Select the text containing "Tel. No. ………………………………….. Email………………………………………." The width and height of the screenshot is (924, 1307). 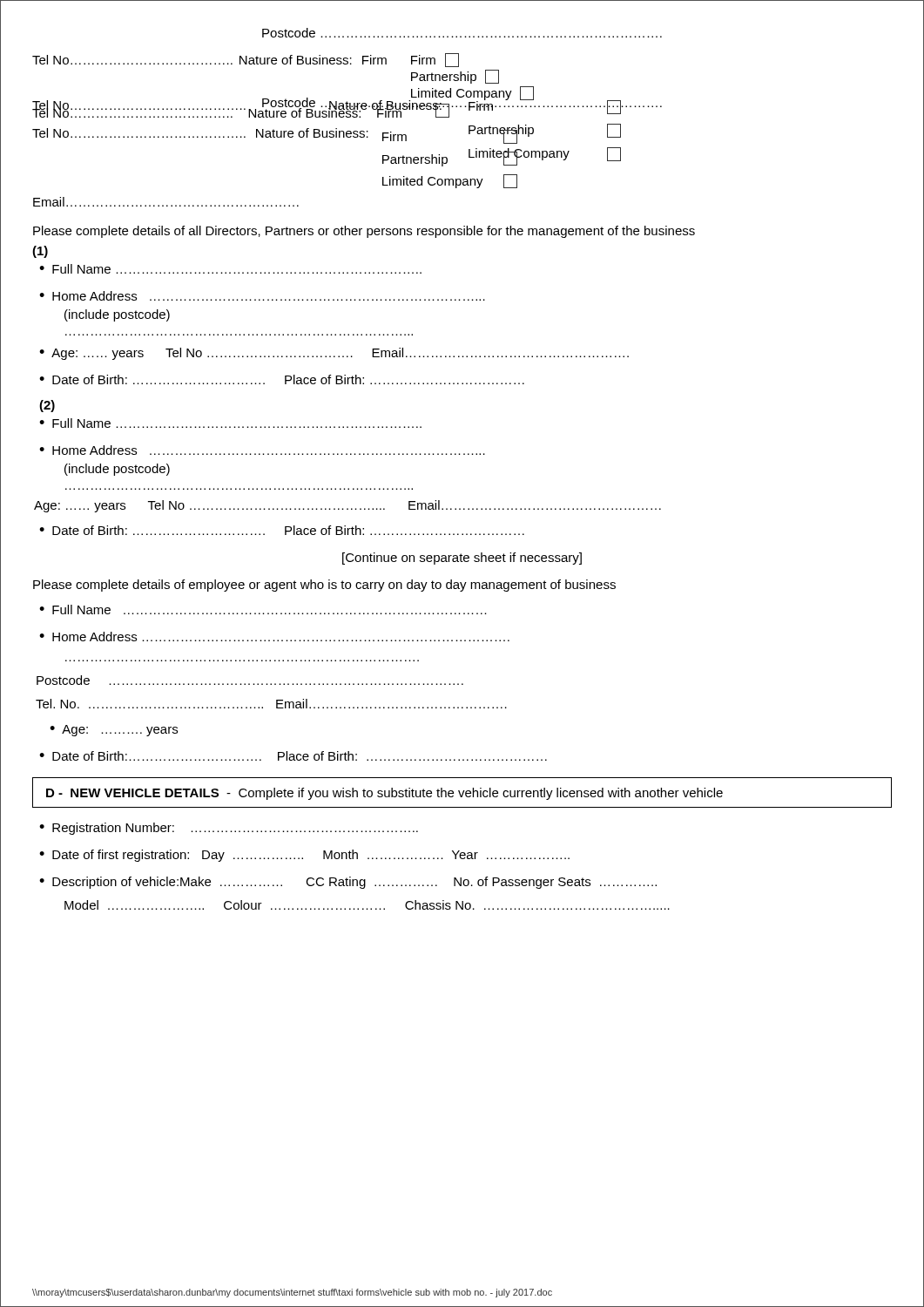[x=272, y=703]
